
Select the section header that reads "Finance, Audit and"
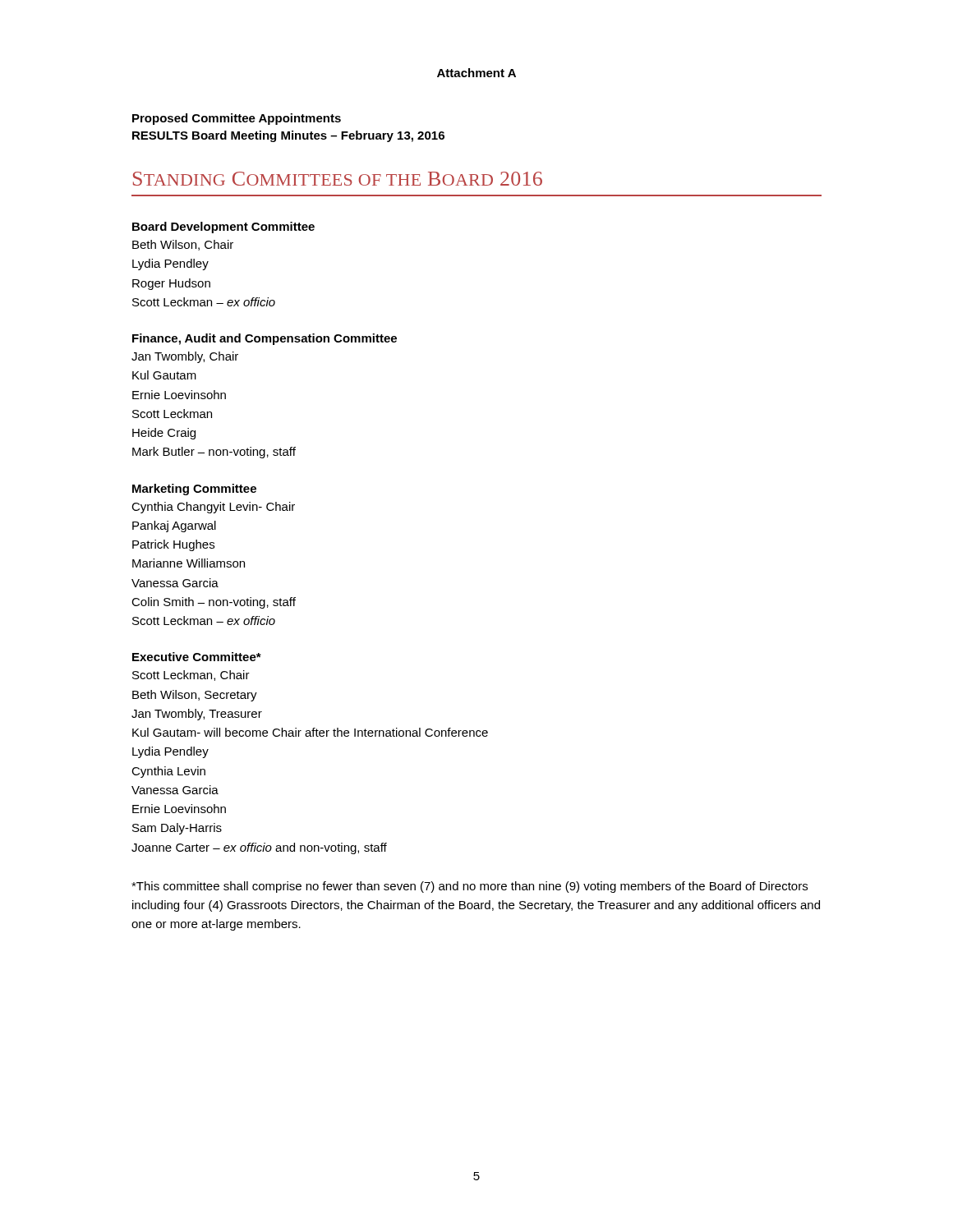(264, 338)
